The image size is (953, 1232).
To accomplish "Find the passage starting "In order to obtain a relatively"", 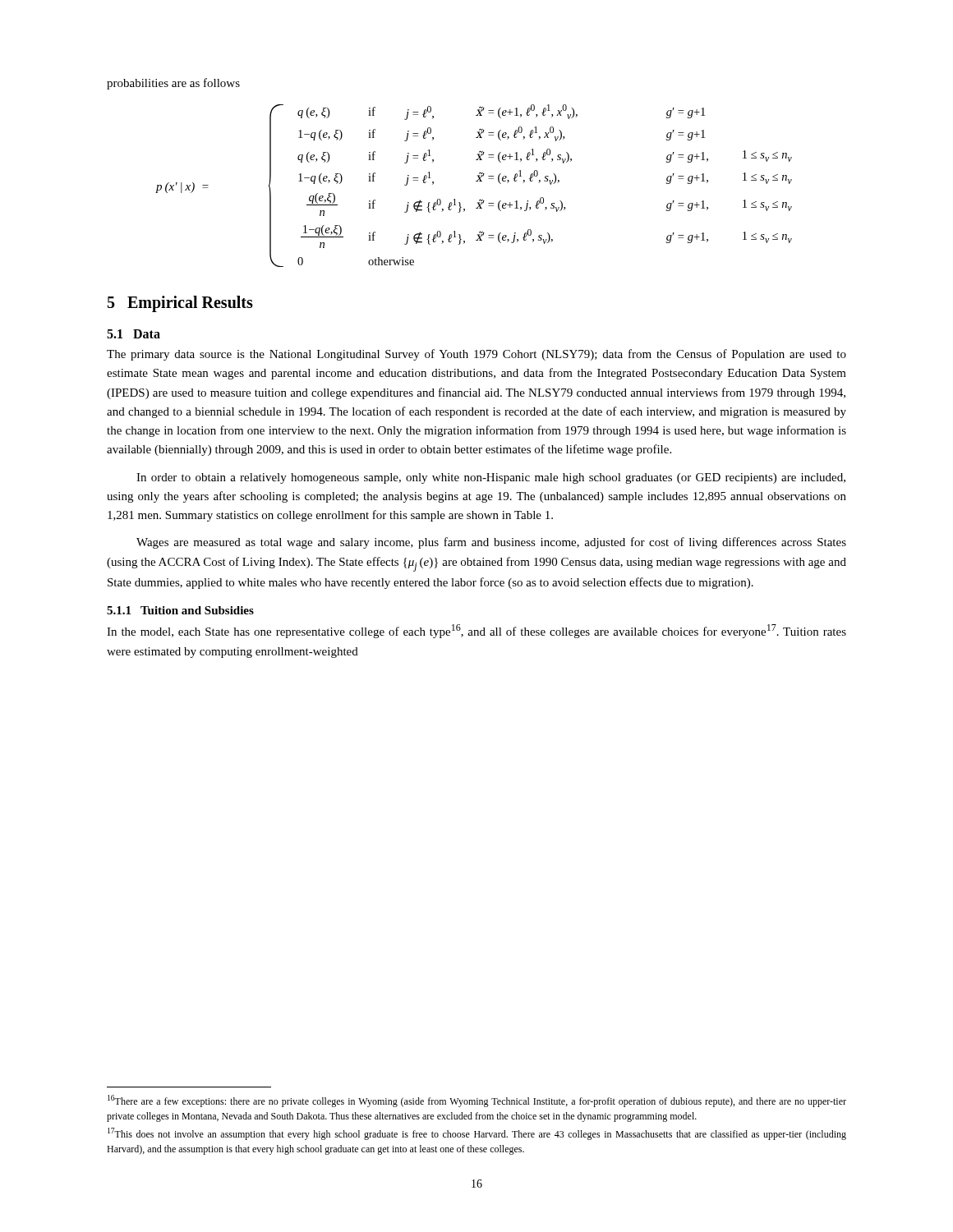I will (x=476, y=496).
